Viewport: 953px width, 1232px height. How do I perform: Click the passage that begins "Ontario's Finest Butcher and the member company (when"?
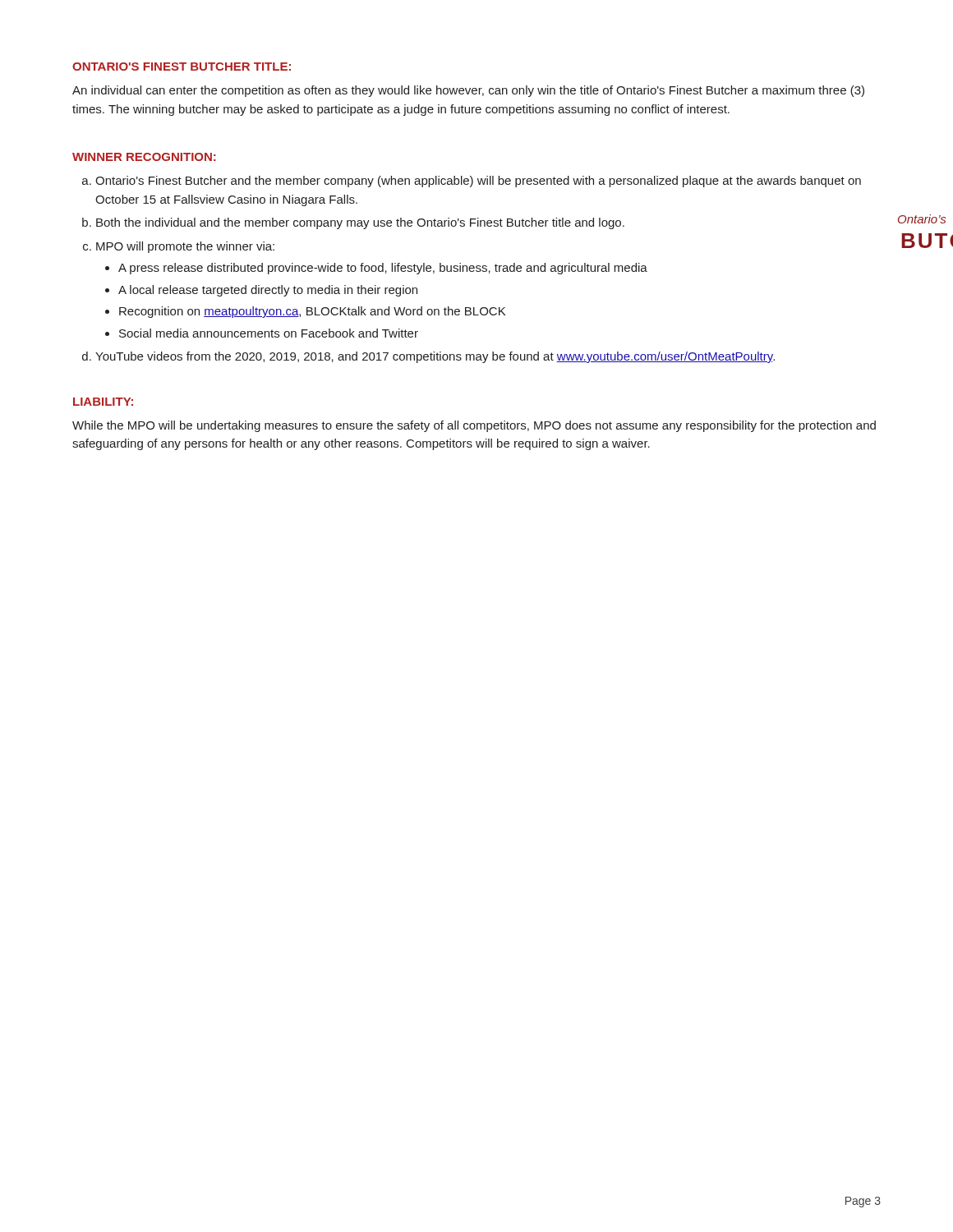(478, 190)
